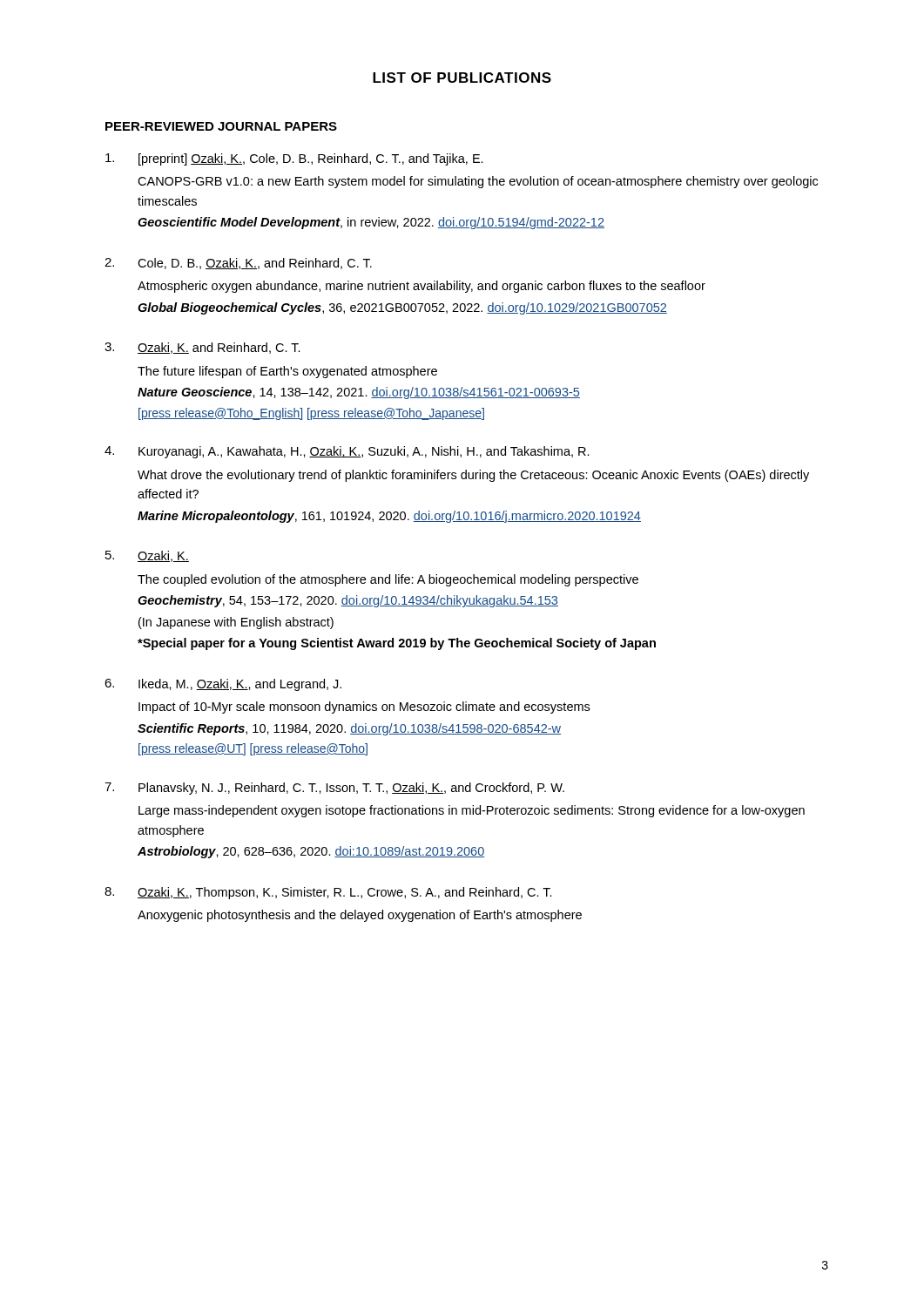Locate the title containing "LIST OF PUBLICATIONS"
The height and width of the screenshot is (1307, 924).
coord(462,78)
